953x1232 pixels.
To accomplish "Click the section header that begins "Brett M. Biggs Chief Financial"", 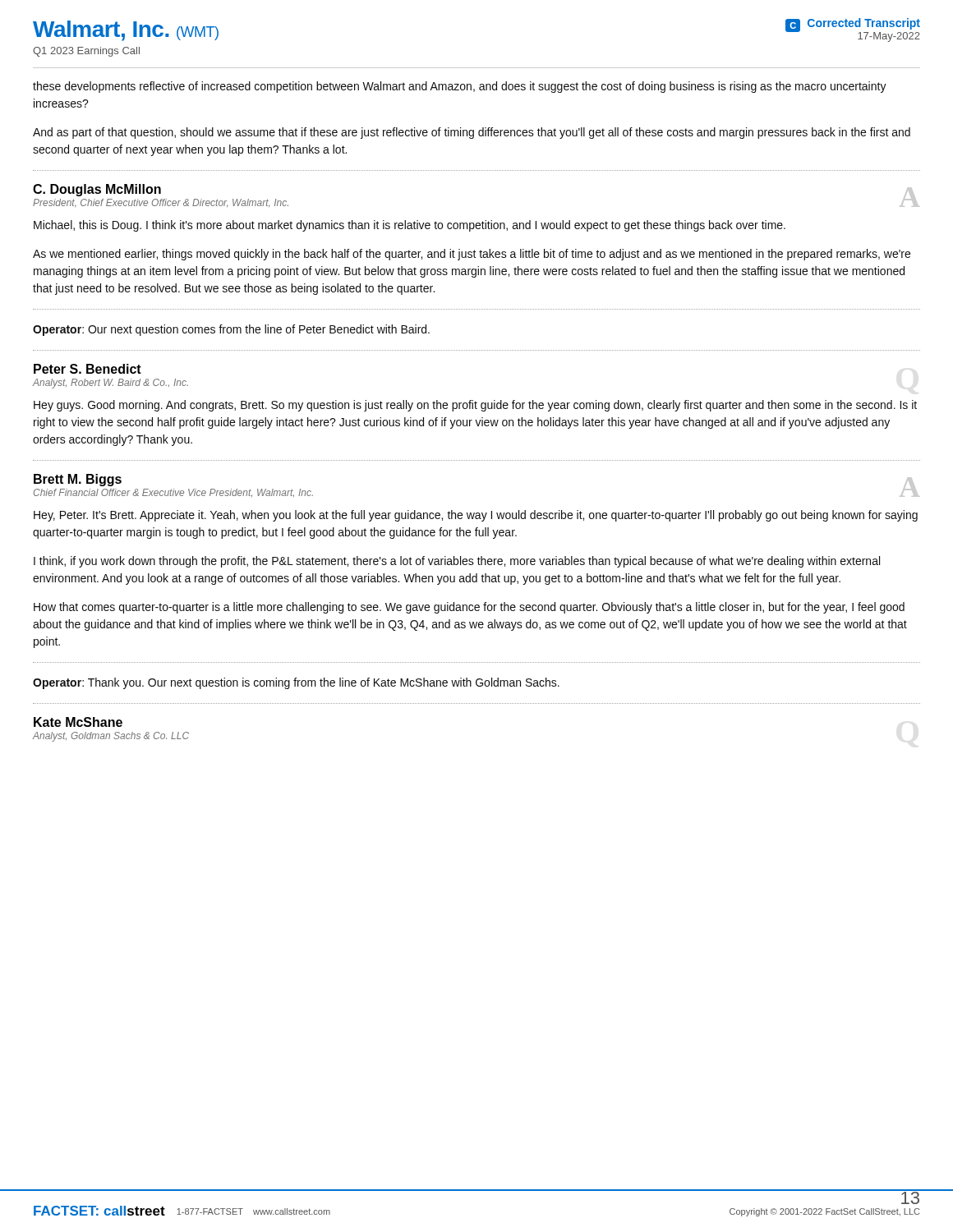I will point(104,485).
